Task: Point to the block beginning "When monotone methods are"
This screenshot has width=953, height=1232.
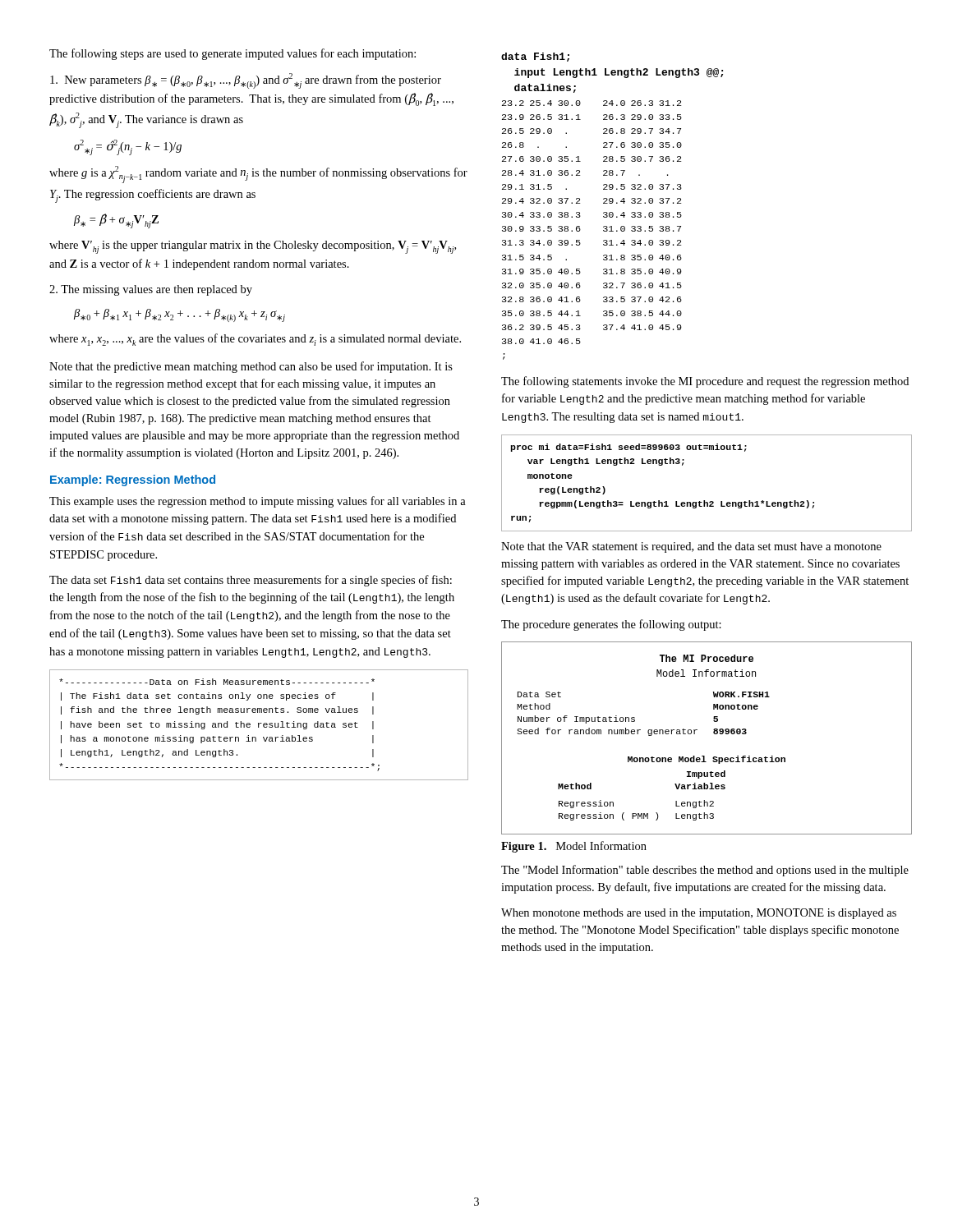Action: (700, 930)
